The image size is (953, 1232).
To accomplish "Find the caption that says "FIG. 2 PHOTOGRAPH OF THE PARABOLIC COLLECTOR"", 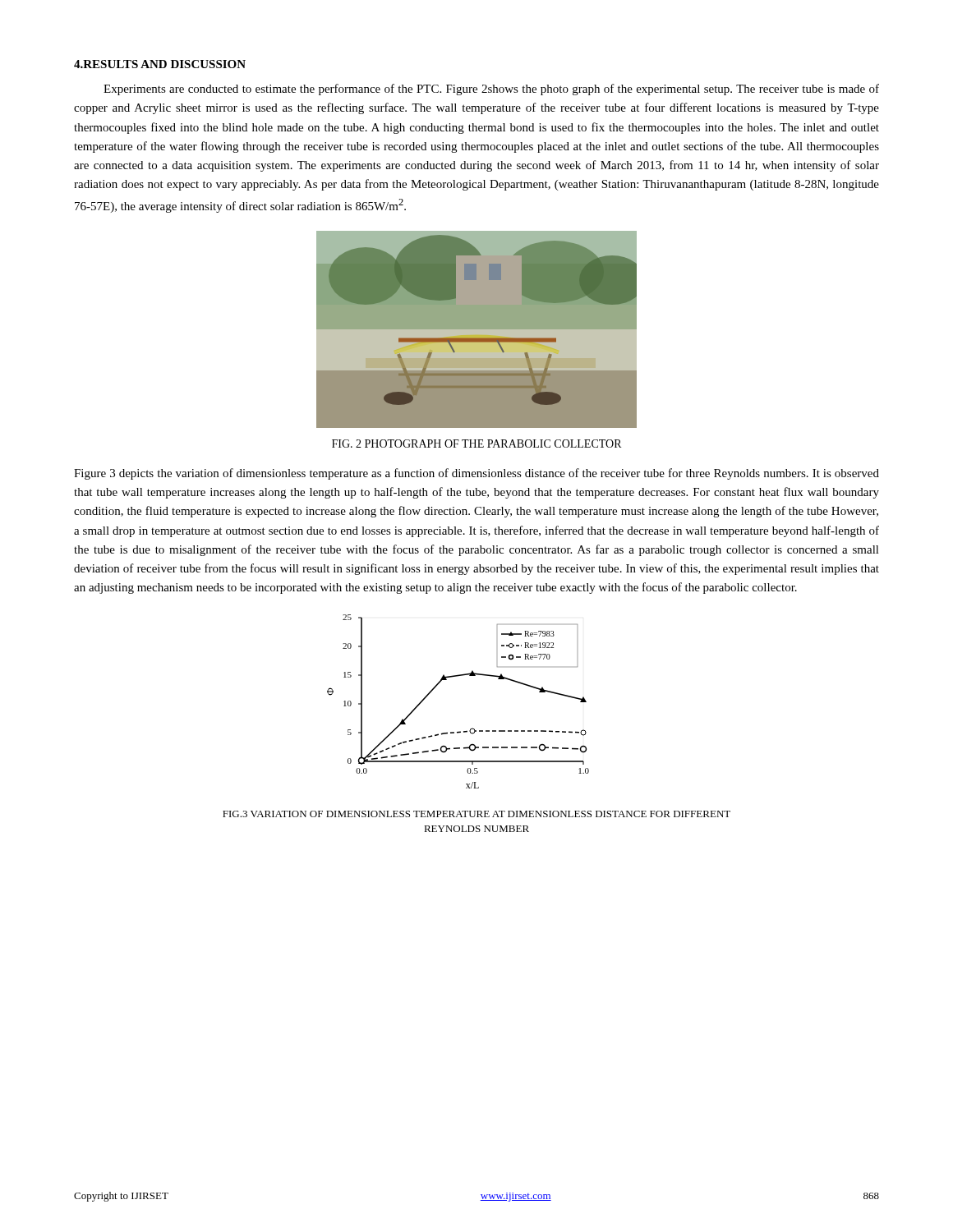I will tap(476, 444).
